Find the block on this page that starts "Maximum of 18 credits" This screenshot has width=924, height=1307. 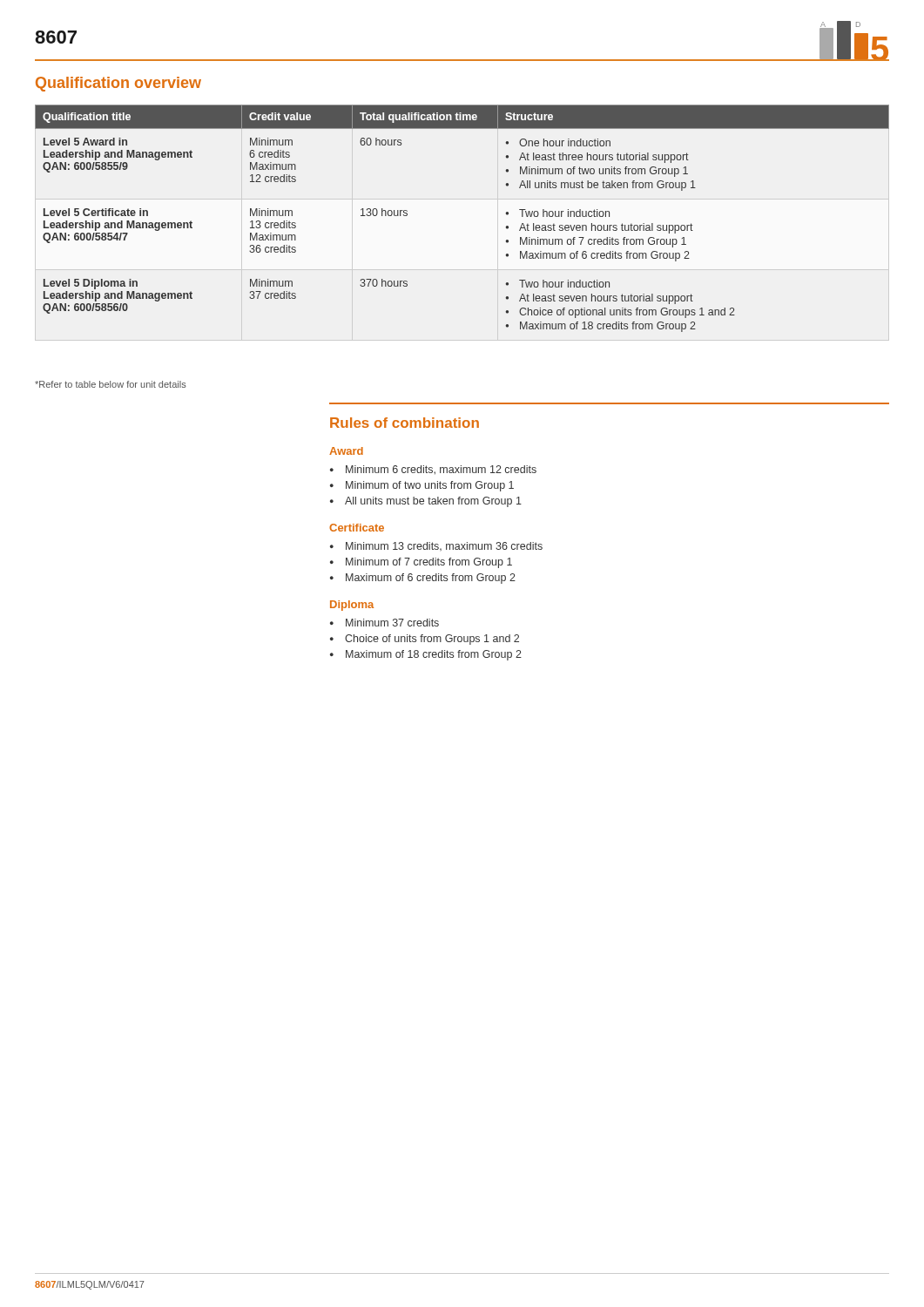coord(433,654)
